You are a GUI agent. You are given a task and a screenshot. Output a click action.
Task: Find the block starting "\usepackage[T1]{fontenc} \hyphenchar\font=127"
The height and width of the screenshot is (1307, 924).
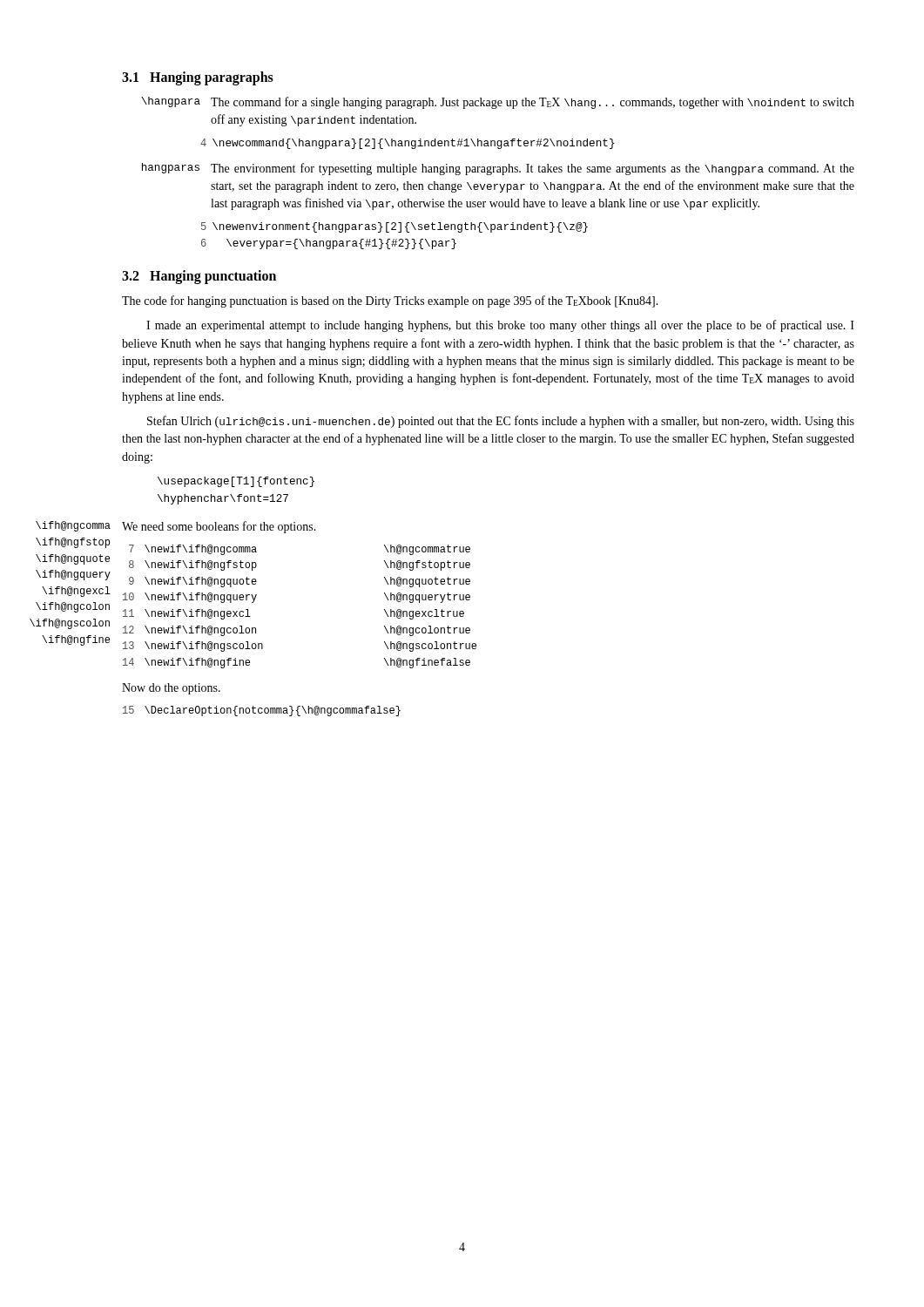pos(236,490)
